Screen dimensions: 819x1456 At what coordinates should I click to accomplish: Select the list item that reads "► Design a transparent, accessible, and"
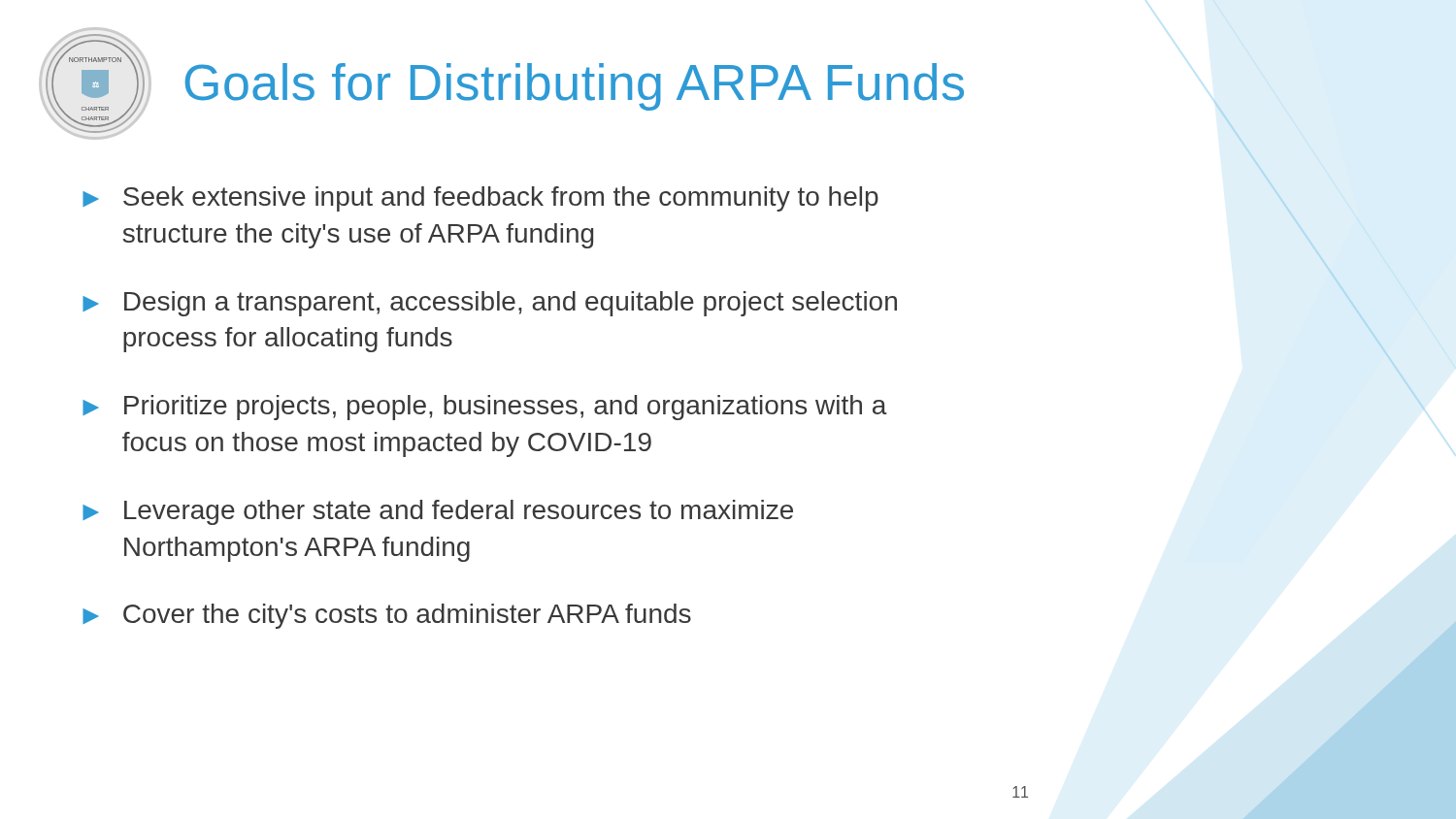488,320
